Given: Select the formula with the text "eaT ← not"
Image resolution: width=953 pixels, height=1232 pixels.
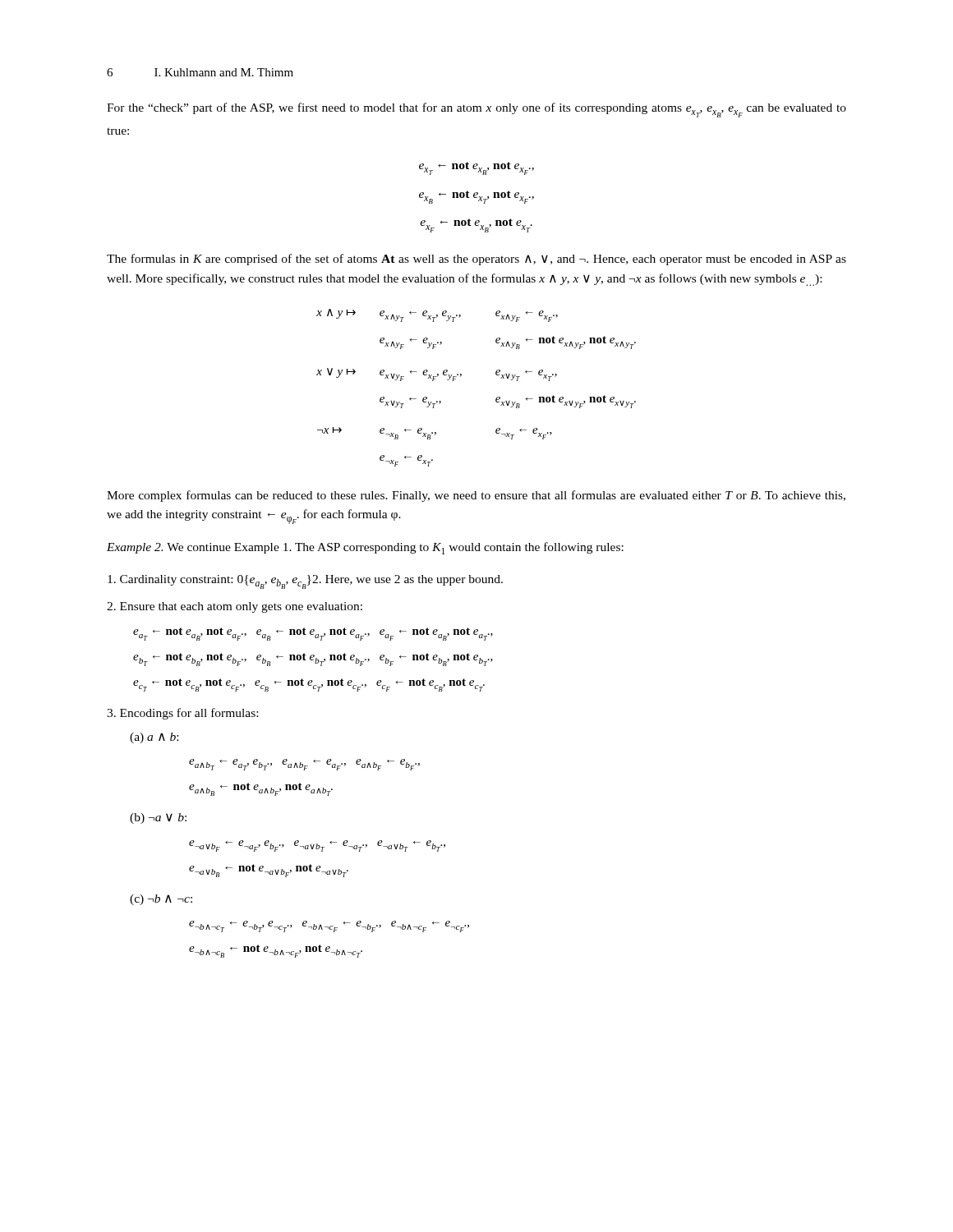Looking at the screenshot, I should 490,658.
